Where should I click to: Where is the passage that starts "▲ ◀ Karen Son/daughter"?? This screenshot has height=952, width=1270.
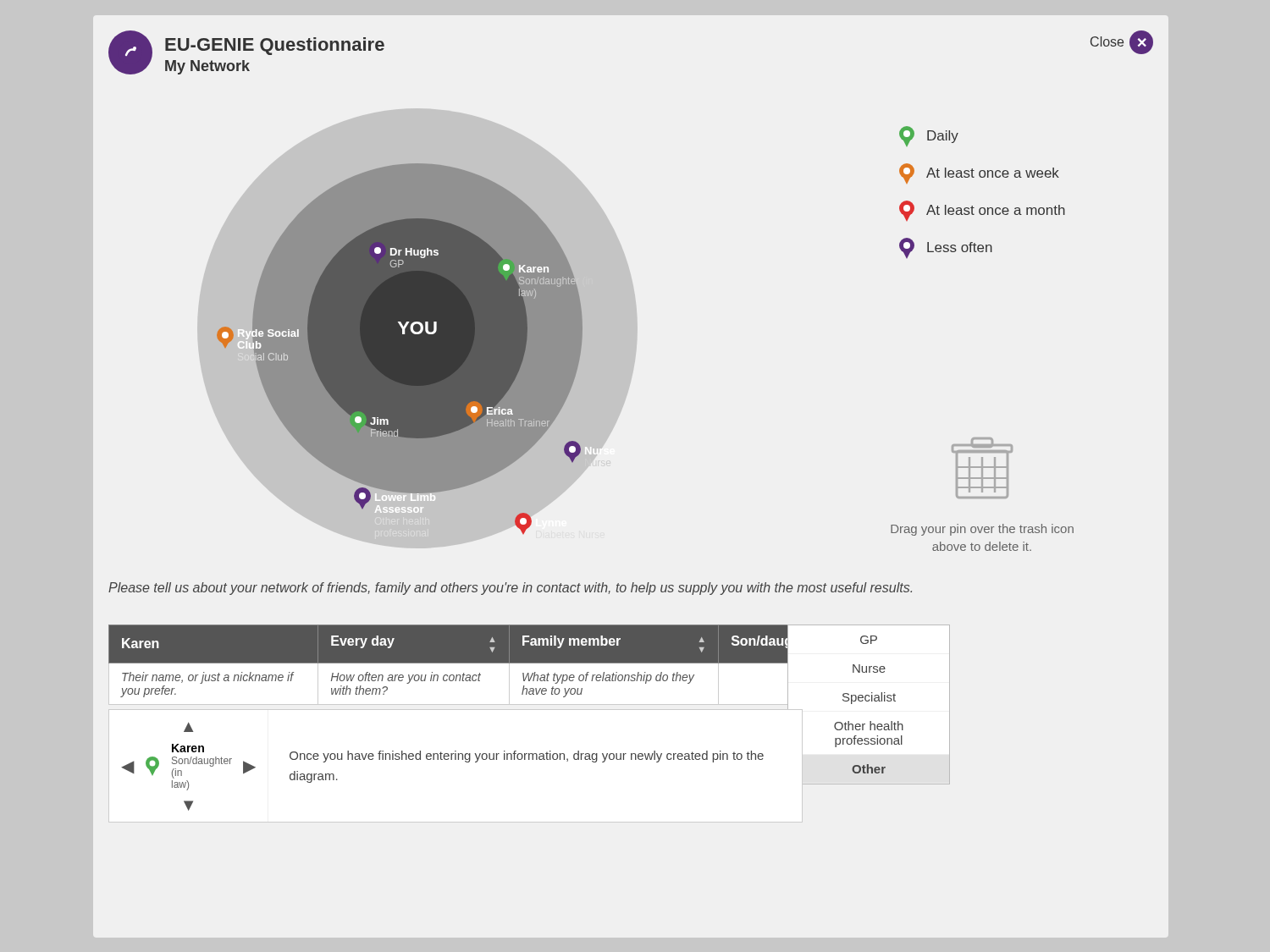click(x=455, y=766)
